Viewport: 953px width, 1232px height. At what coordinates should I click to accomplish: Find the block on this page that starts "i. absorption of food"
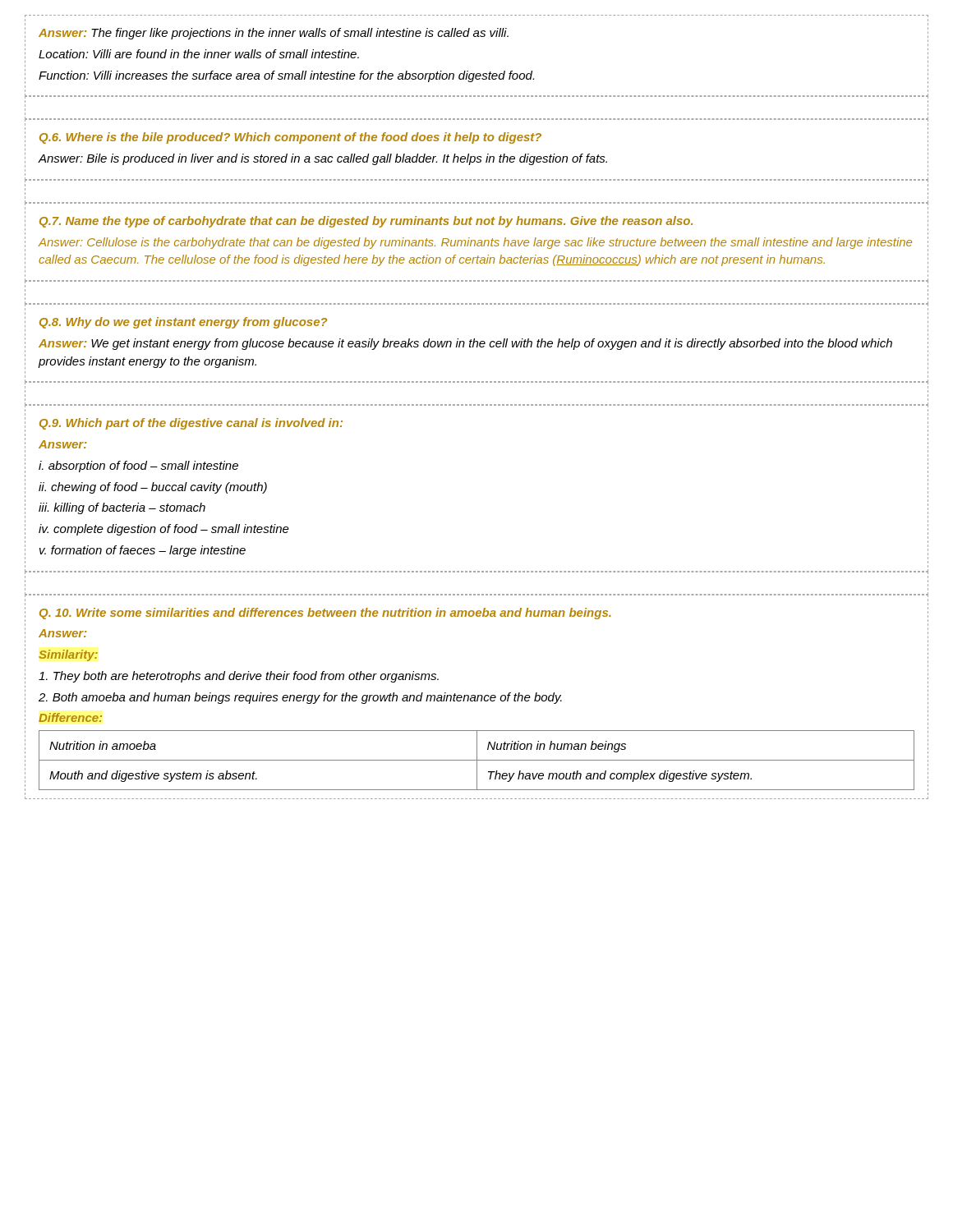[138, 467]
